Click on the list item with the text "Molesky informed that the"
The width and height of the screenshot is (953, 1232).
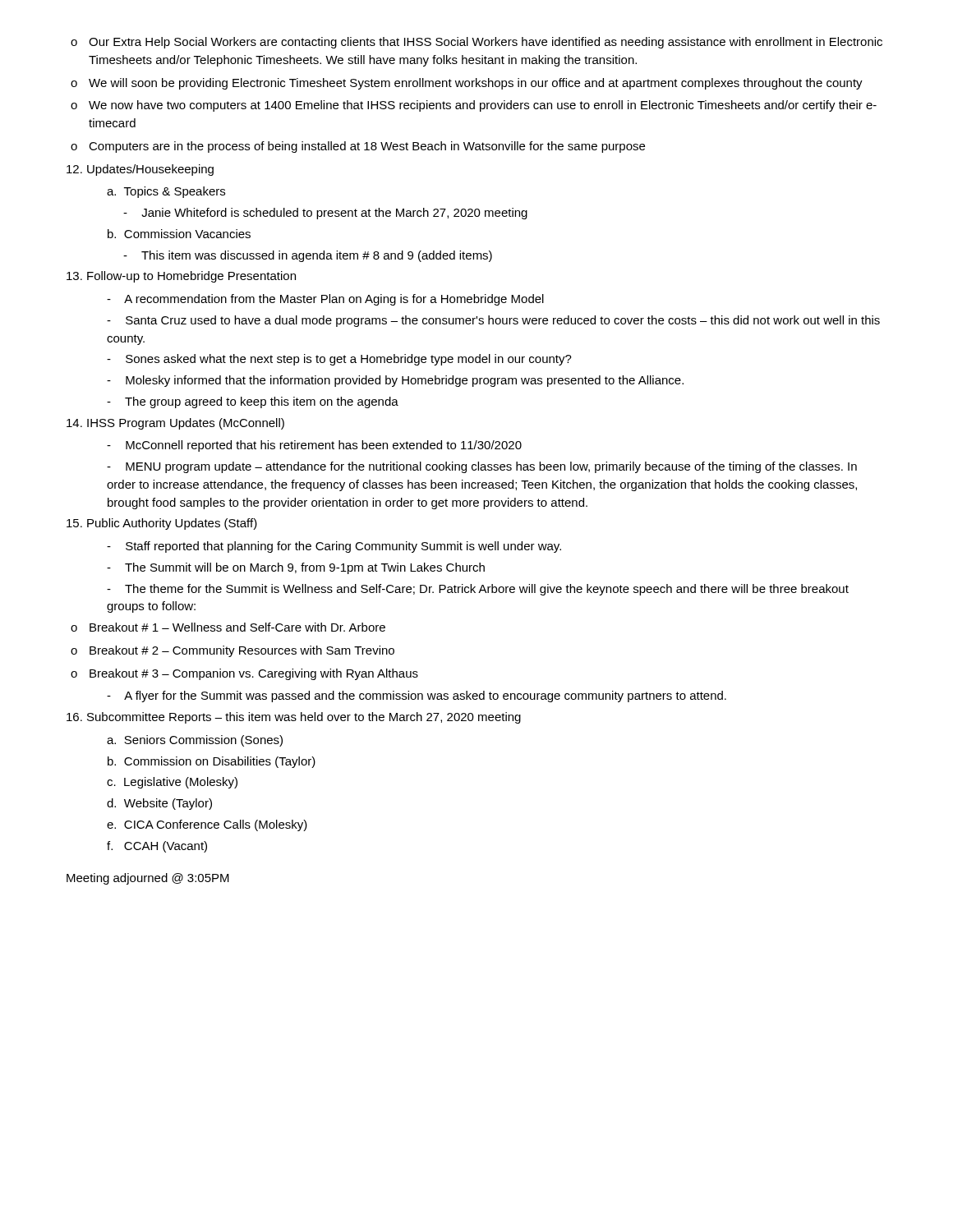point(396,380)
